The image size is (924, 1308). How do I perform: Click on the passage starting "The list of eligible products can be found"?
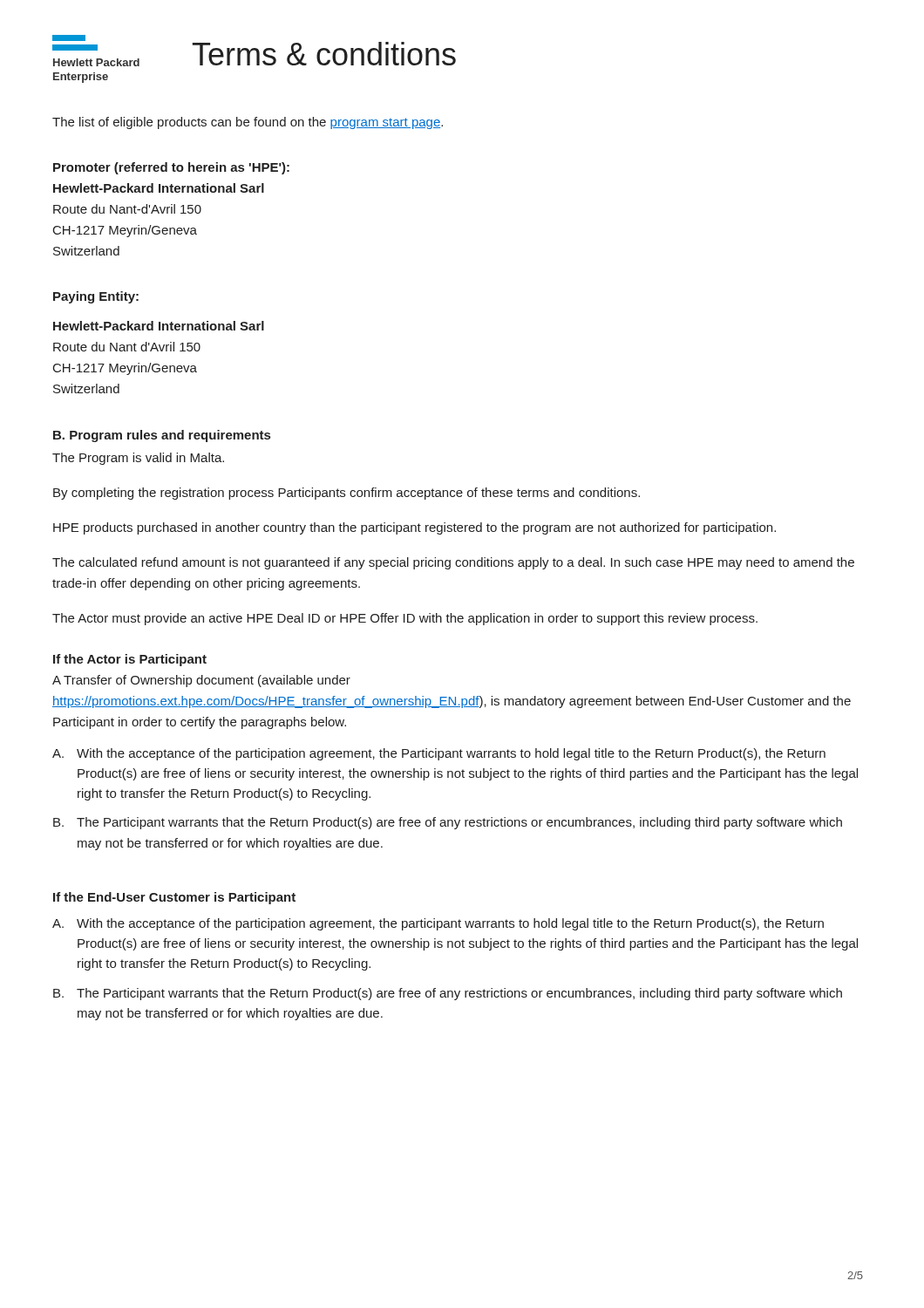click(x=248, y=122)
